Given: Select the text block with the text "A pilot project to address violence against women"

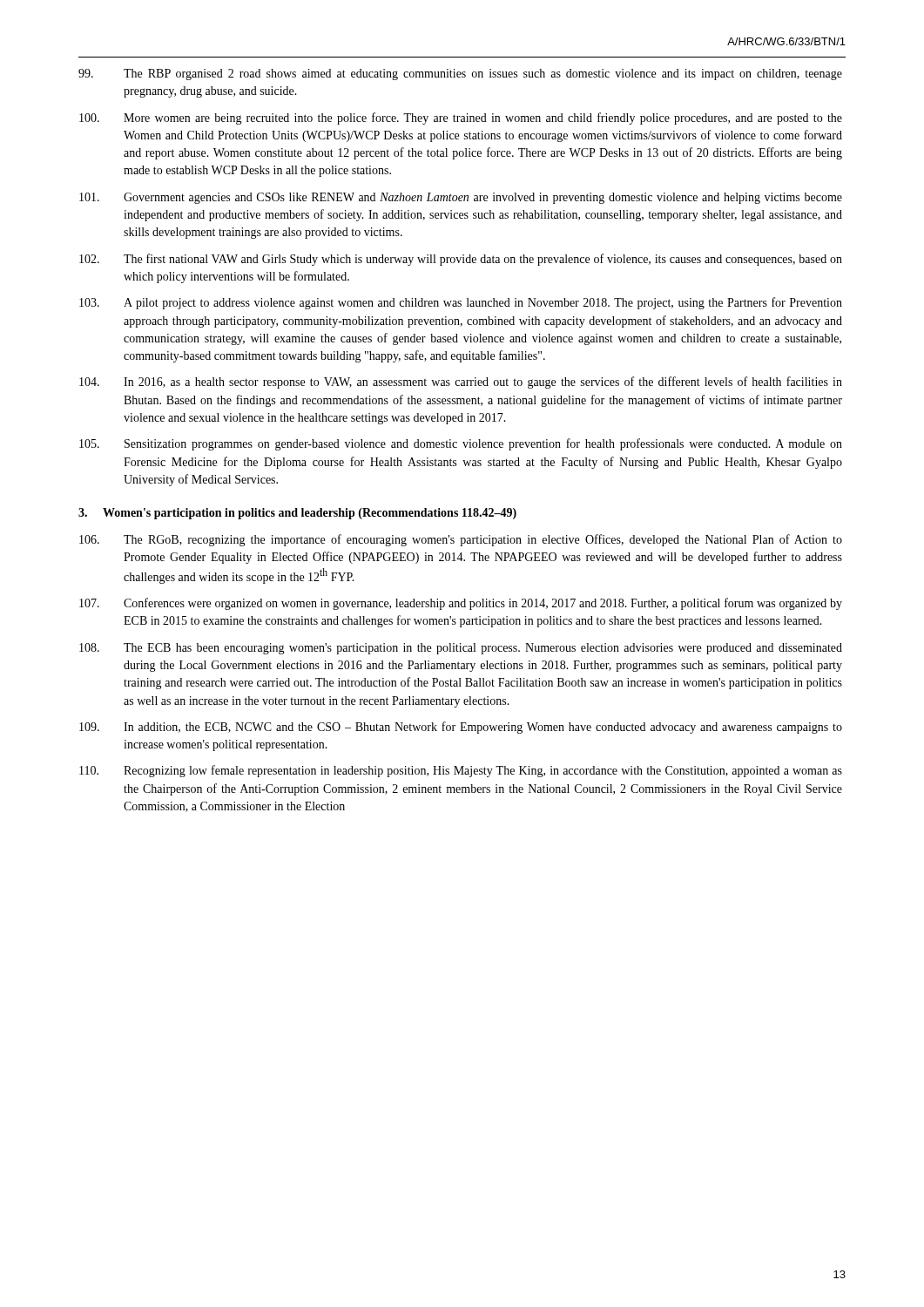Looking at the screenshot, I should pos(460,330).
